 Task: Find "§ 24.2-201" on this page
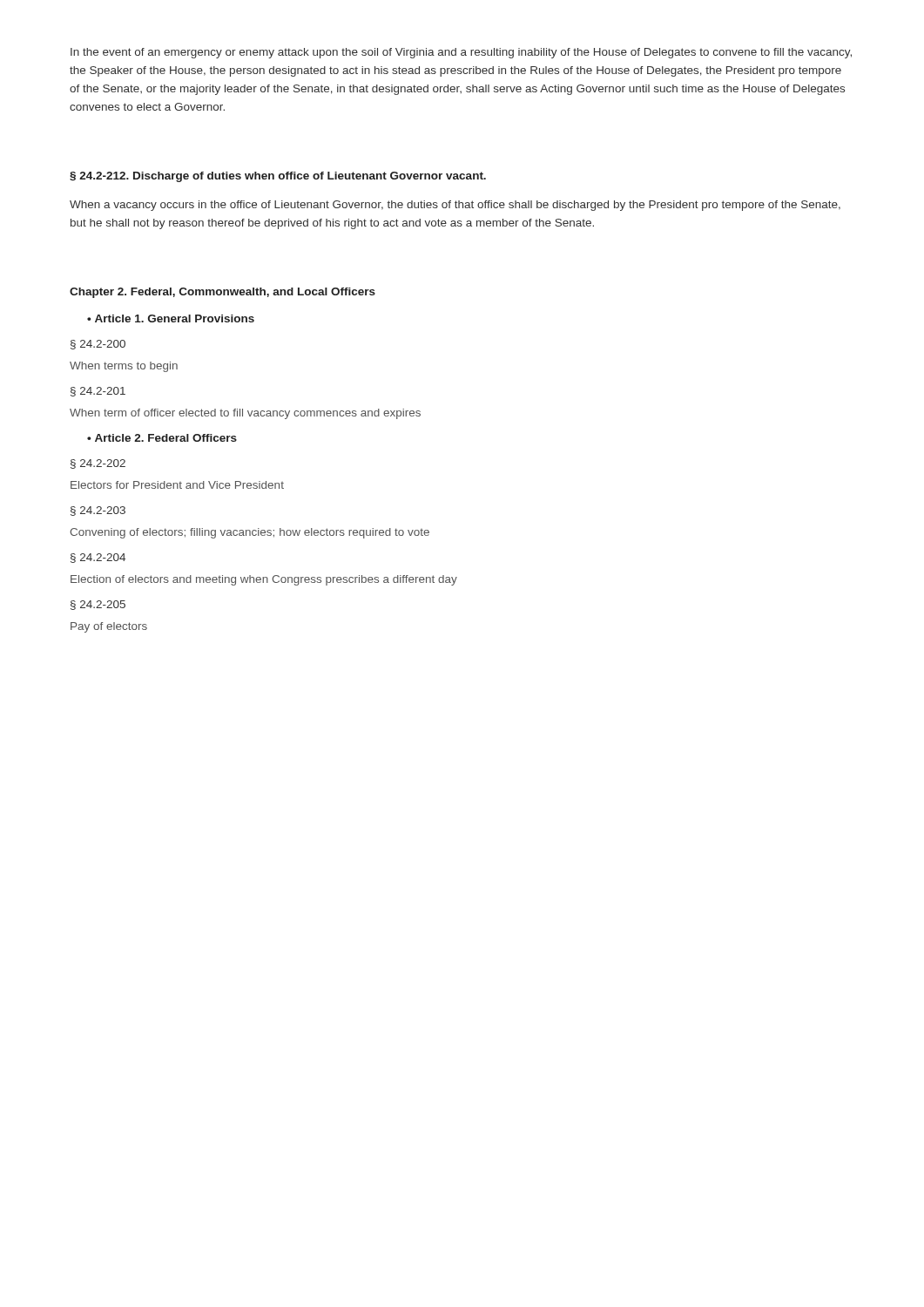(x=98, y=390)
